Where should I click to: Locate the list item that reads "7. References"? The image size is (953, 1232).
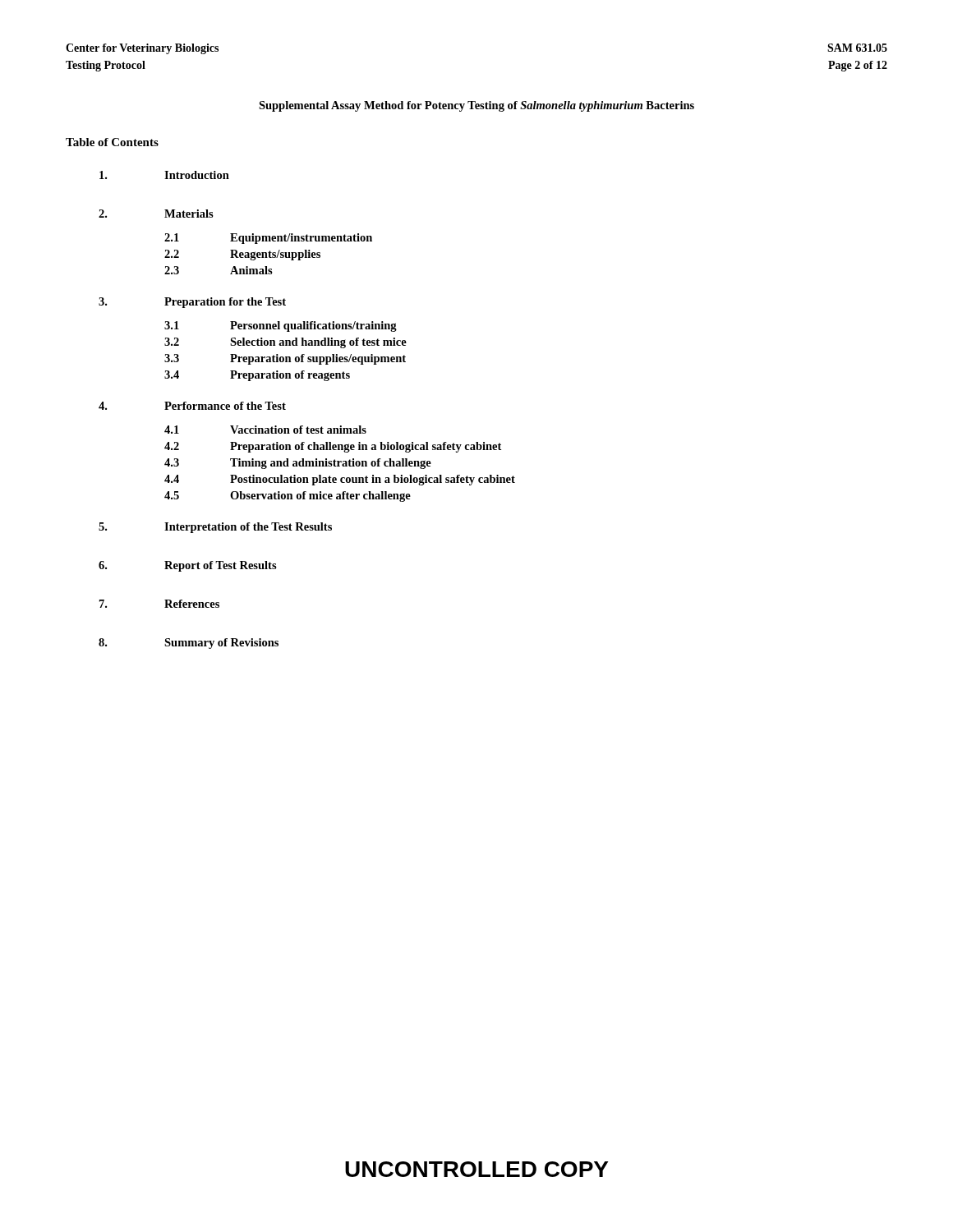click(x=102, y=603)
